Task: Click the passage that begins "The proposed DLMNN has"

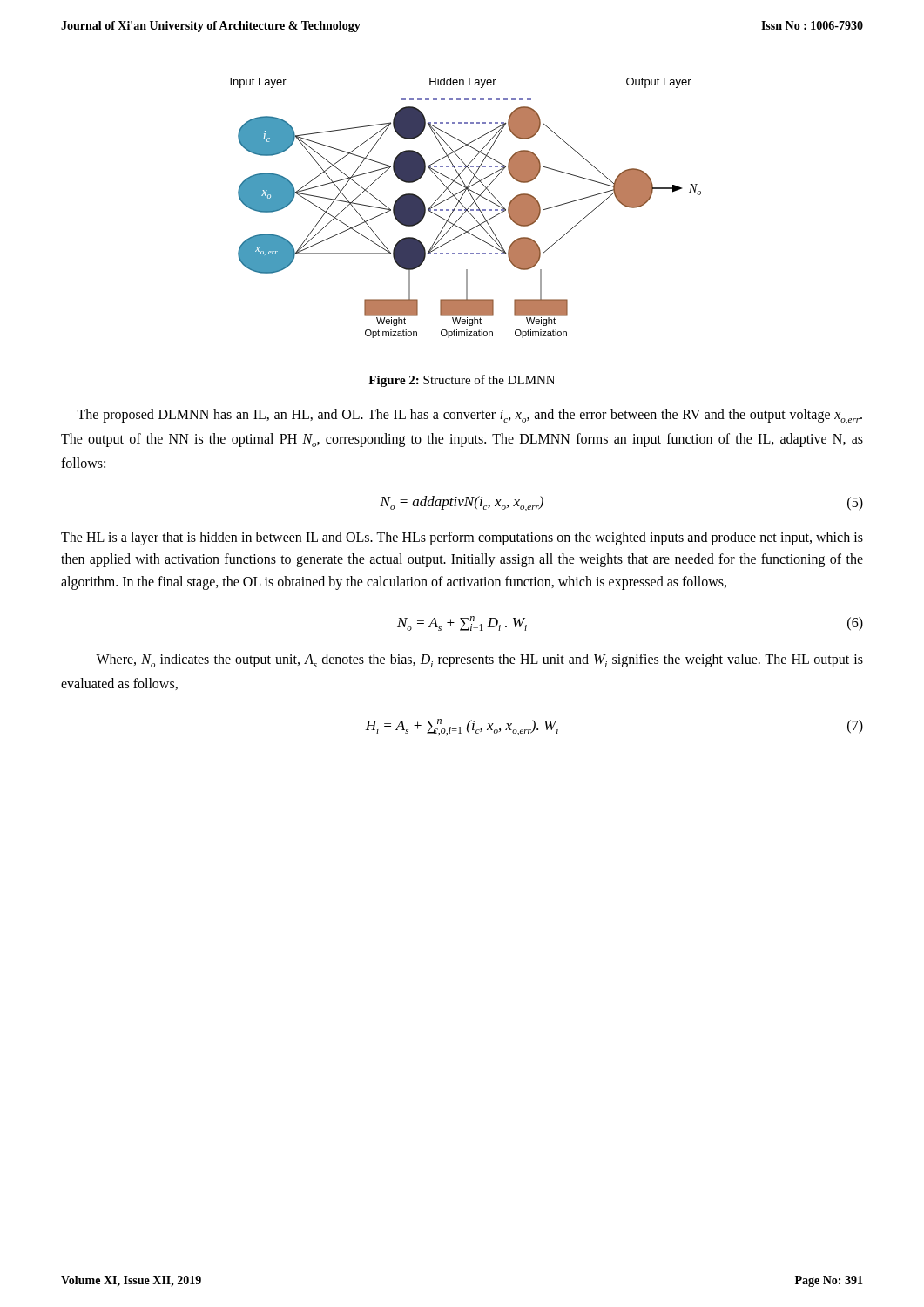Action: 462,438
